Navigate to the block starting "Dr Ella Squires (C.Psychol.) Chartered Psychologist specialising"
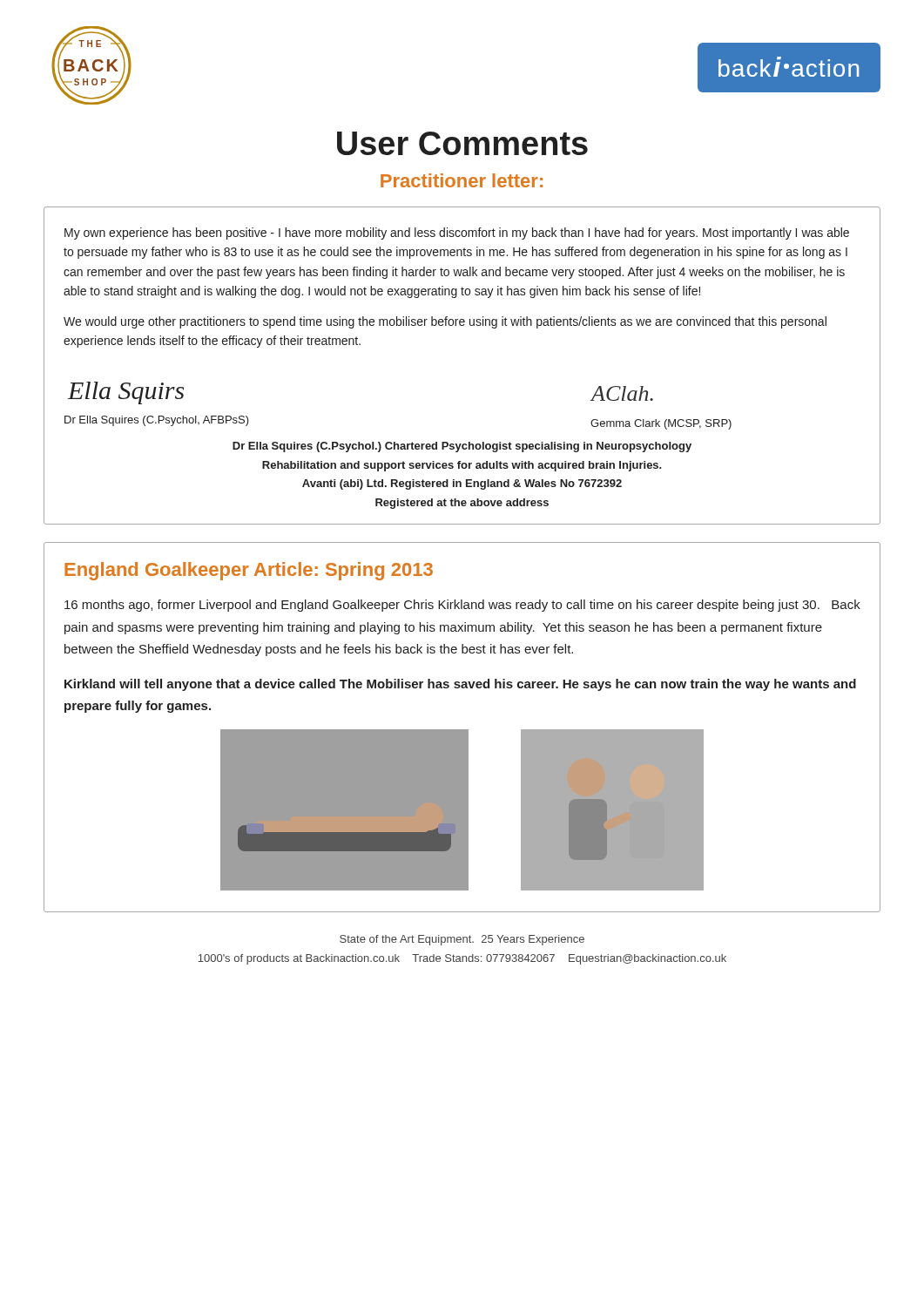 click(462, 474)
